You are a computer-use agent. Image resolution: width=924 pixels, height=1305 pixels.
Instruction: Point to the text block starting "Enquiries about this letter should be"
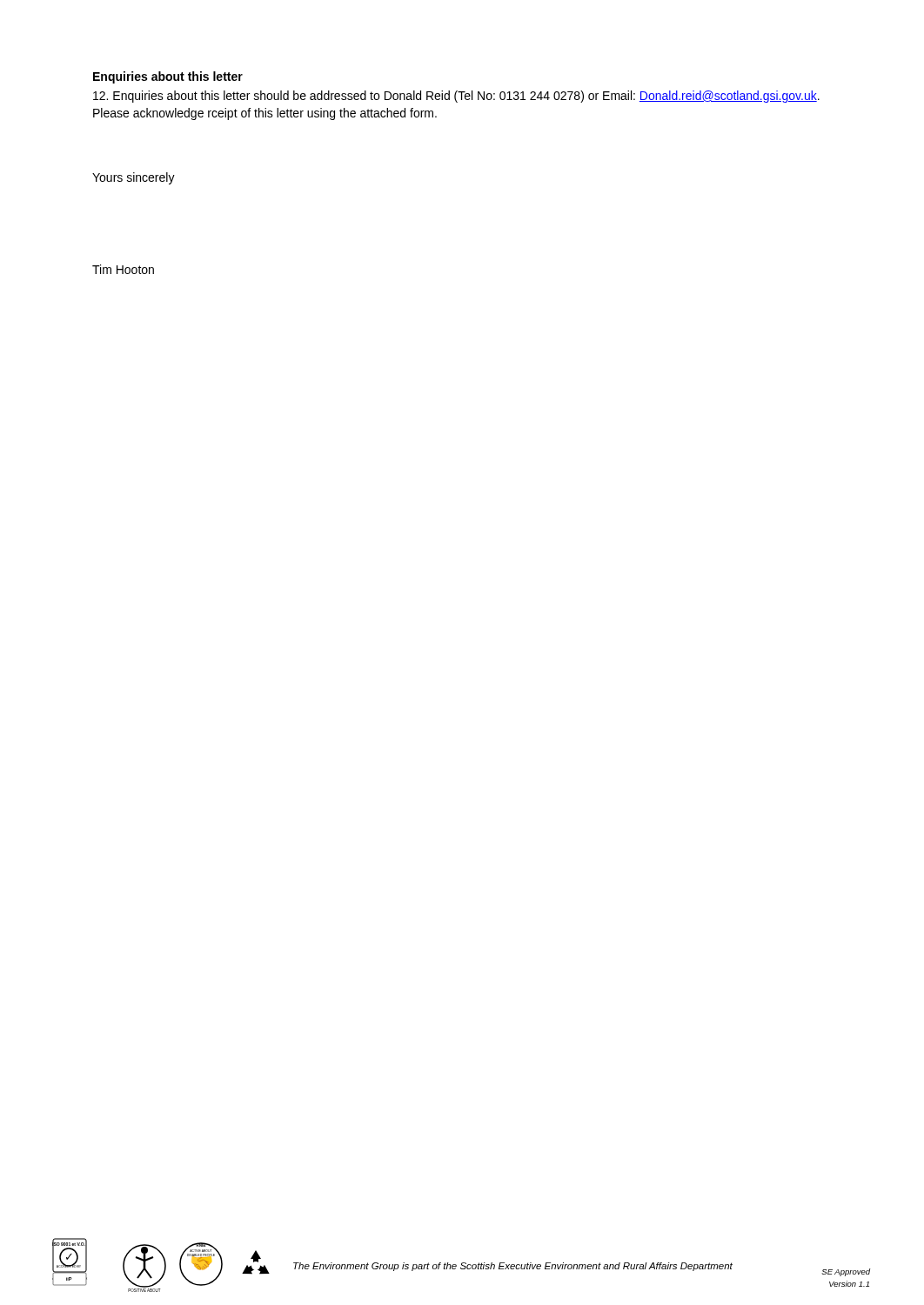coord(456,105)
